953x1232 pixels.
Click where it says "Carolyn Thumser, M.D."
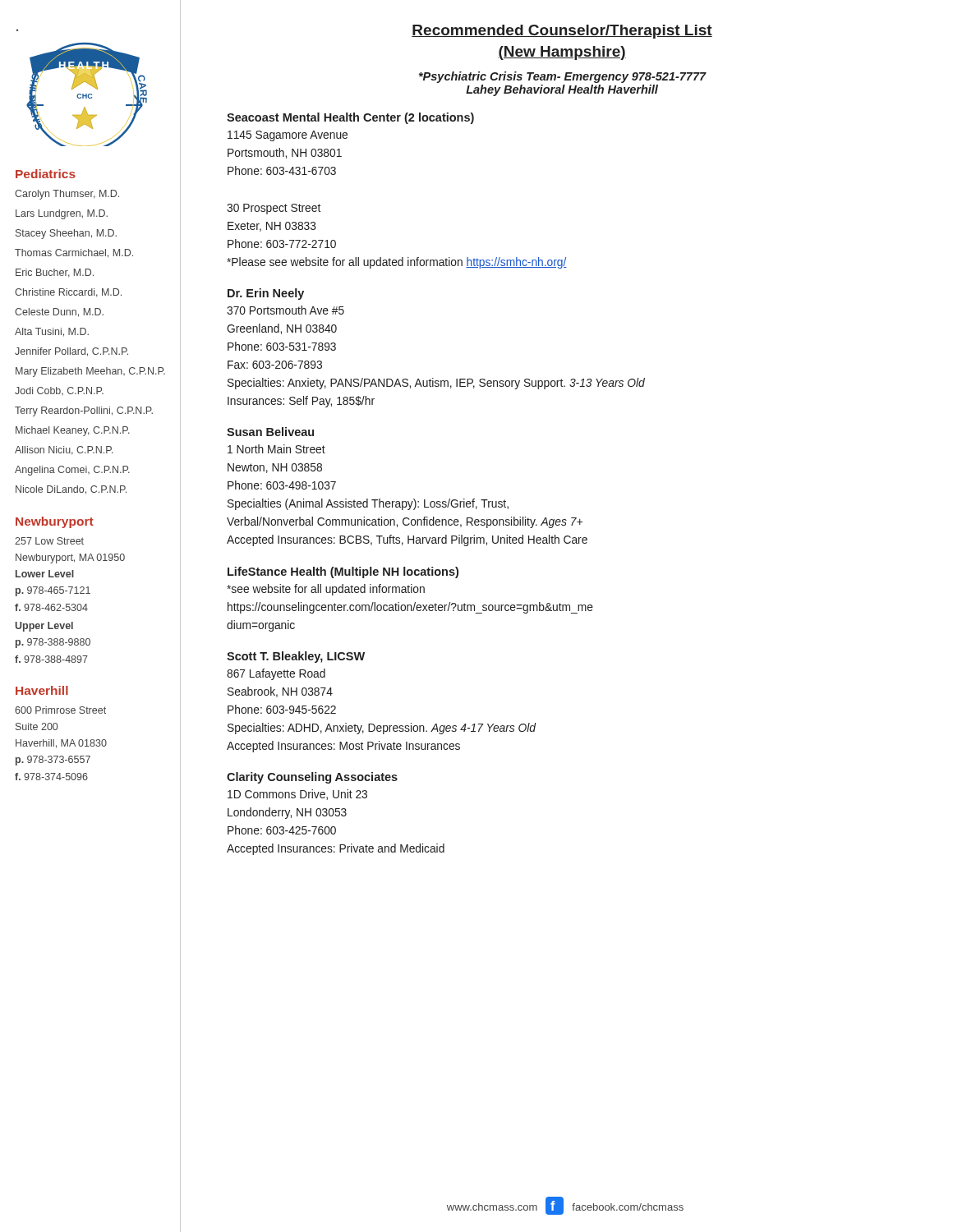67,194
